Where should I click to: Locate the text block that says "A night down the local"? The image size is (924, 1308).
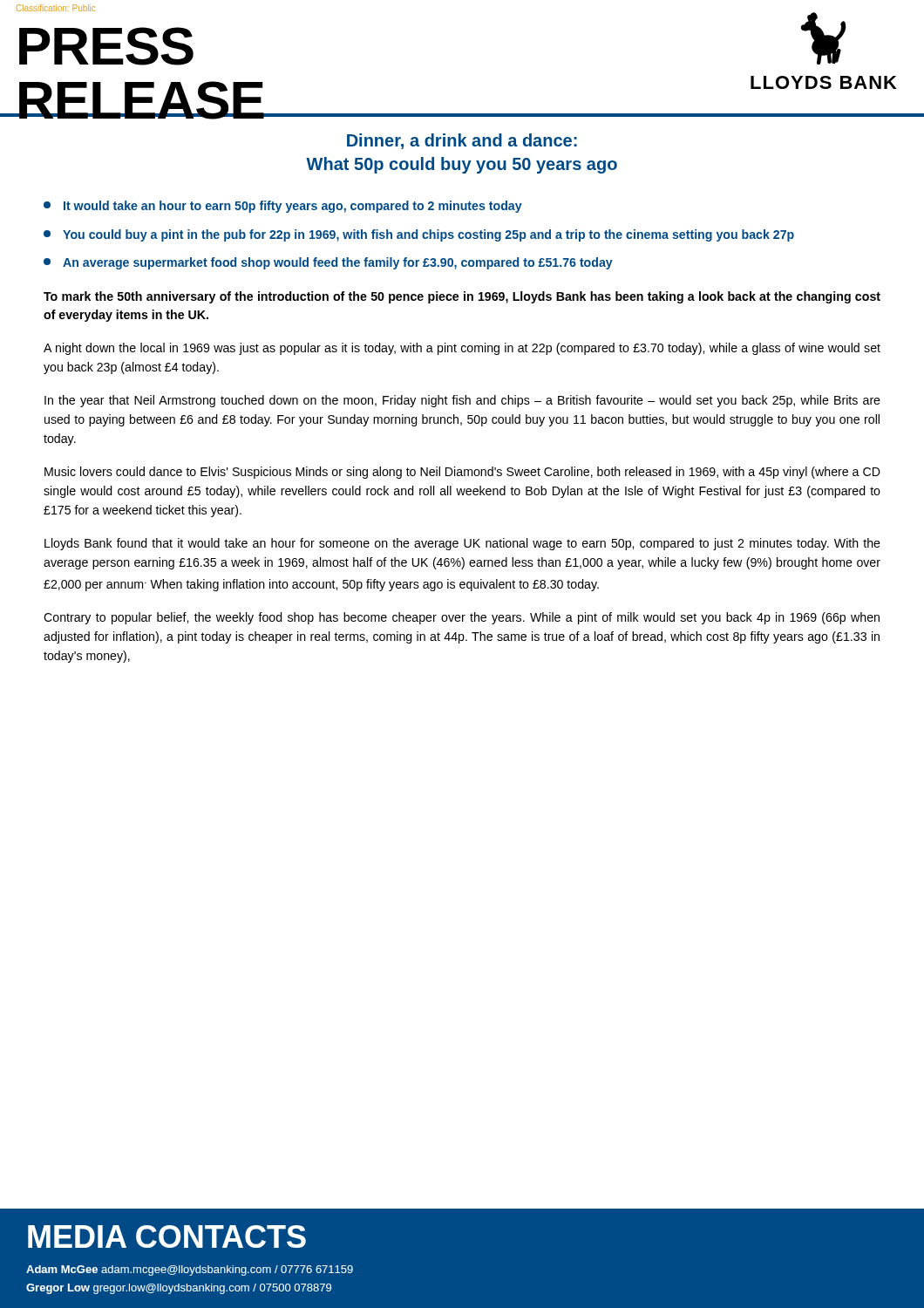click(462, 358)
